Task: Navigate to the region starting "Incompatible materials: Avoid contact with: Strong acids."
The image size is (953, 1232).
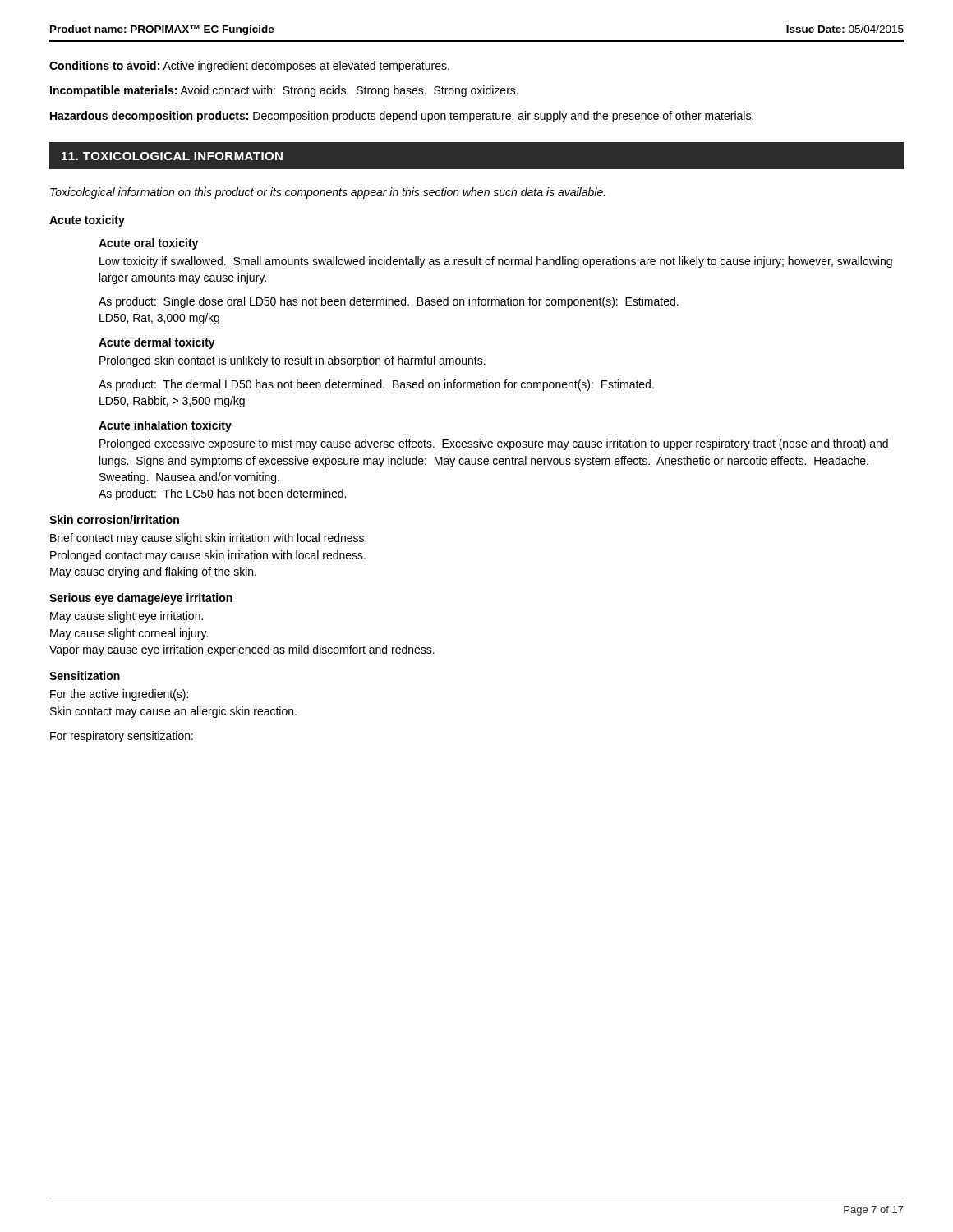Action: click(x=284, y=91)
